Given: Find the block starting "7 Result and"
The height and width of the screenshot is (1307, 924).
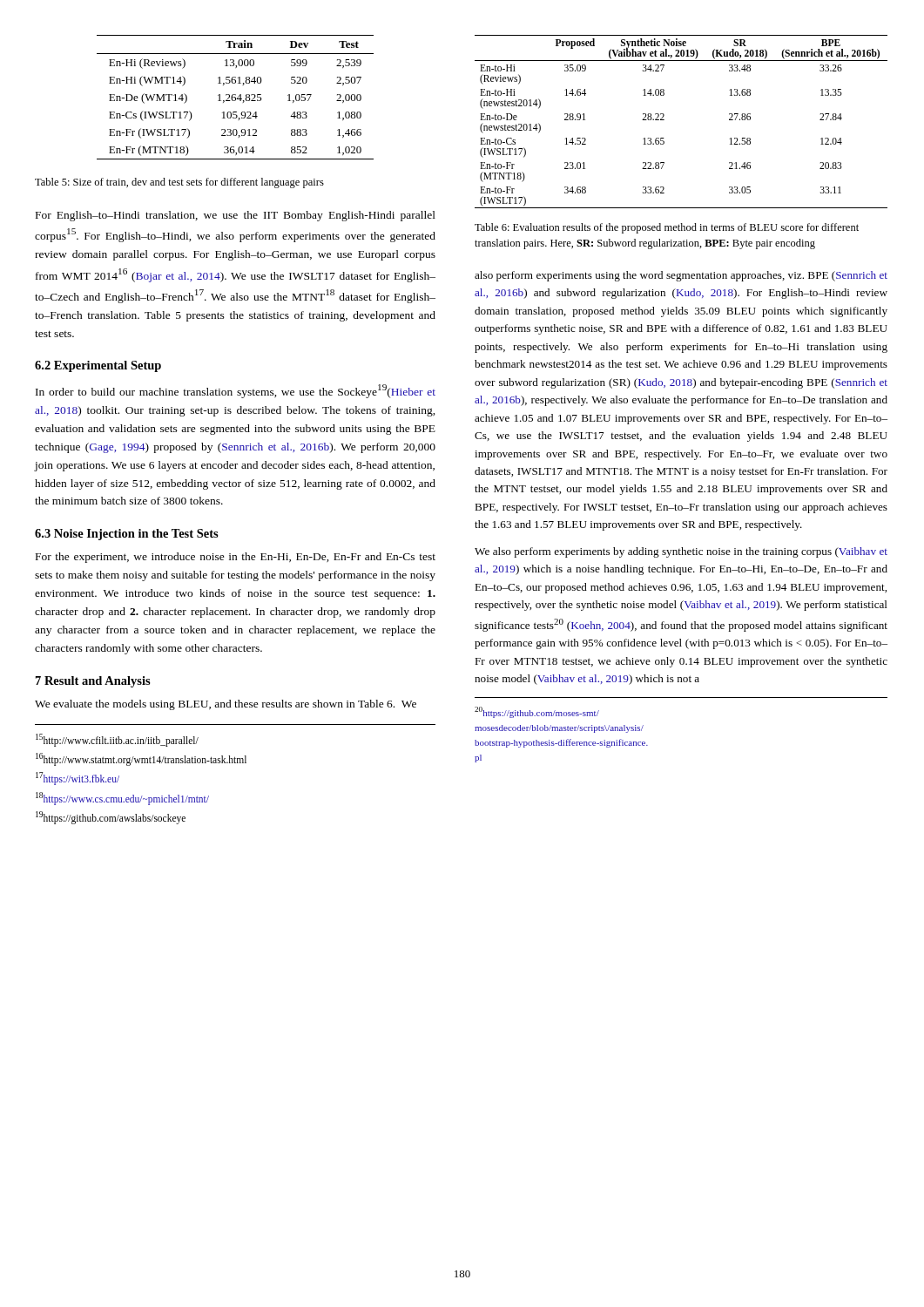Looking at the screenshot, I should click(93, 680).
